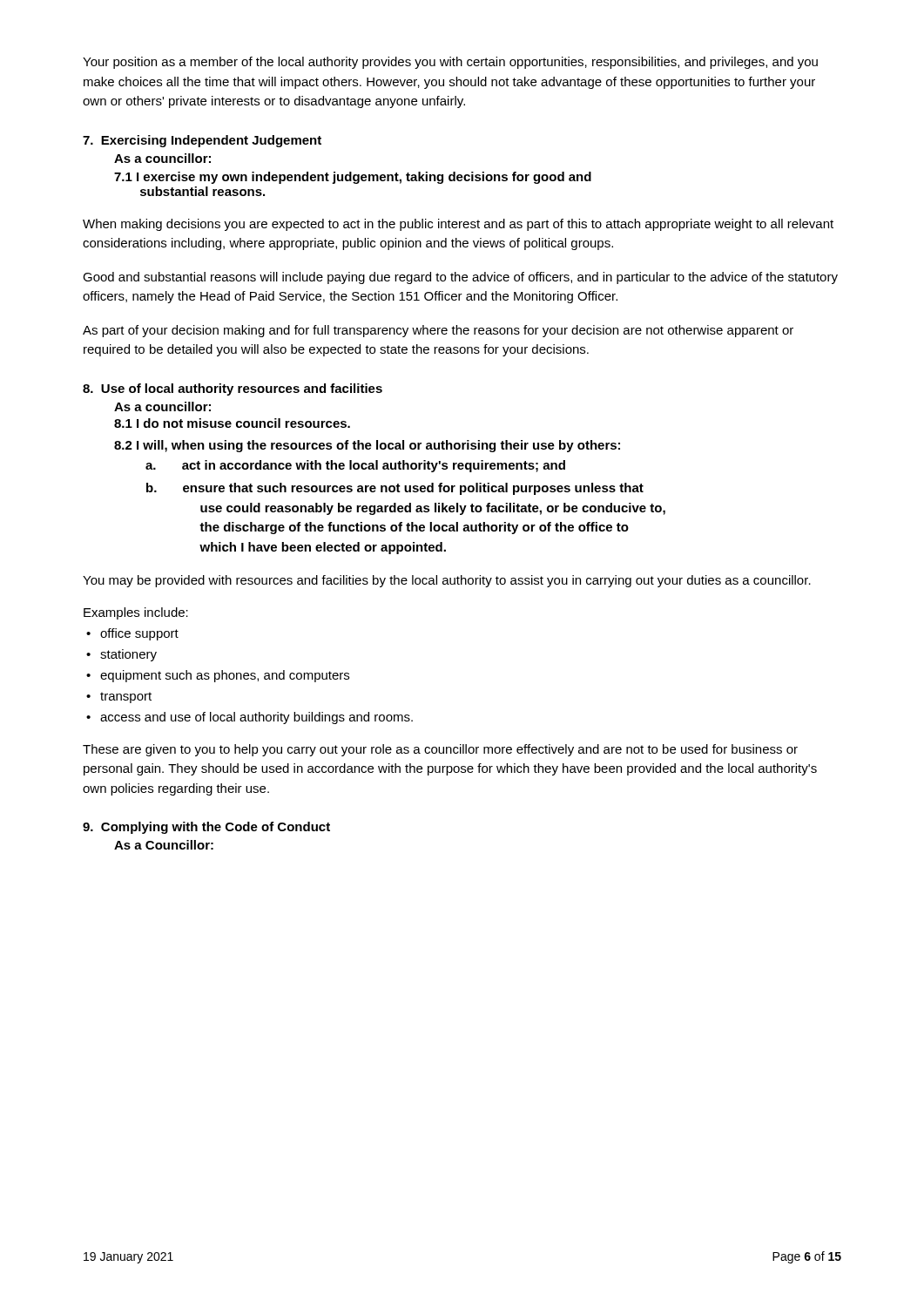Image resolution: width=924 pixels, height=1307 pixels.
Task: Locate the region starting "As part of your decision making and for"
Action: tap(462, 340)
